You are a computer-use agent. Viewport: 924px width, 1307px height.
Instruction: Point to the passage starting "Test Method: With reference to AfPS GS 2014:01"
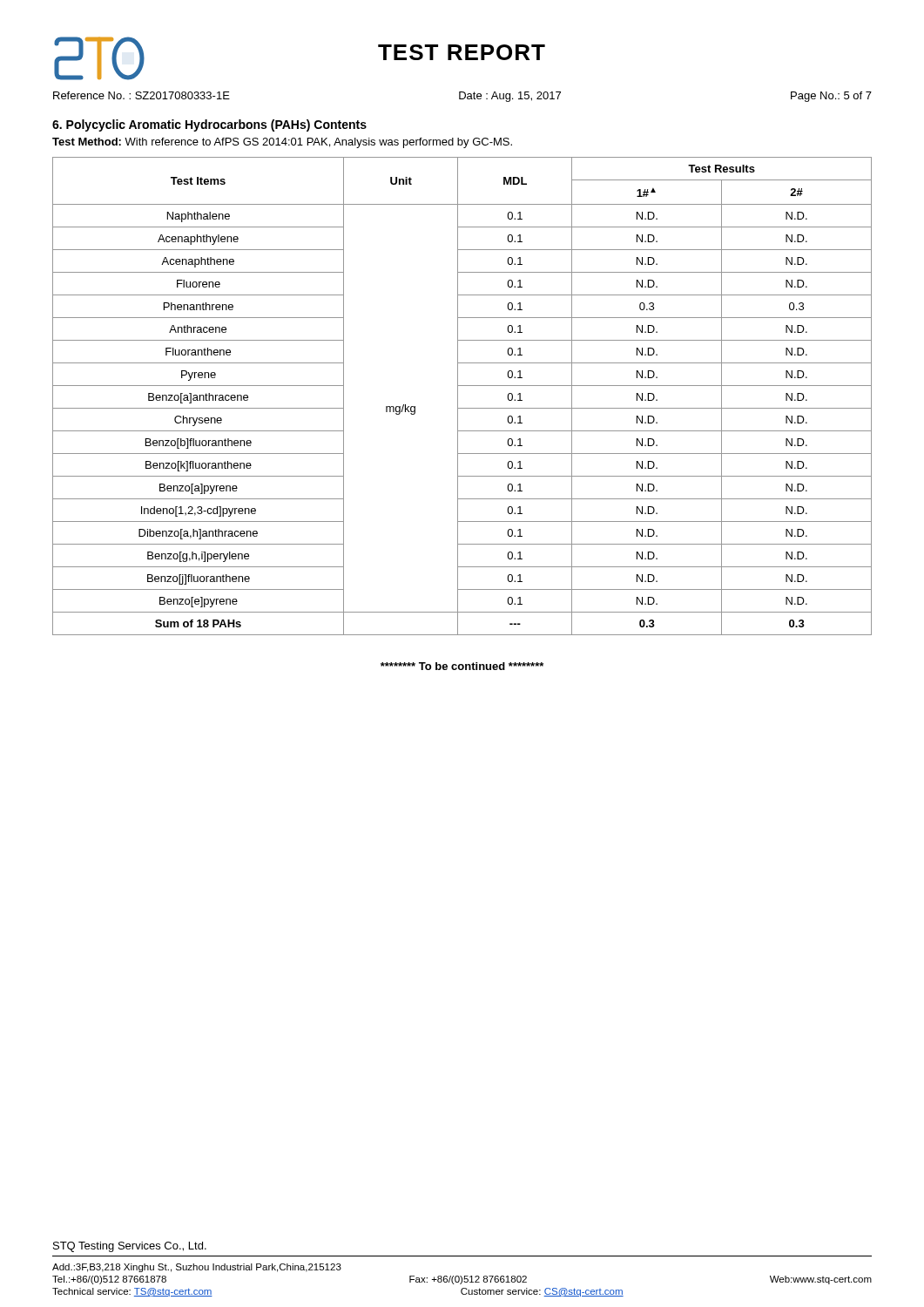[x=283, y=142]
